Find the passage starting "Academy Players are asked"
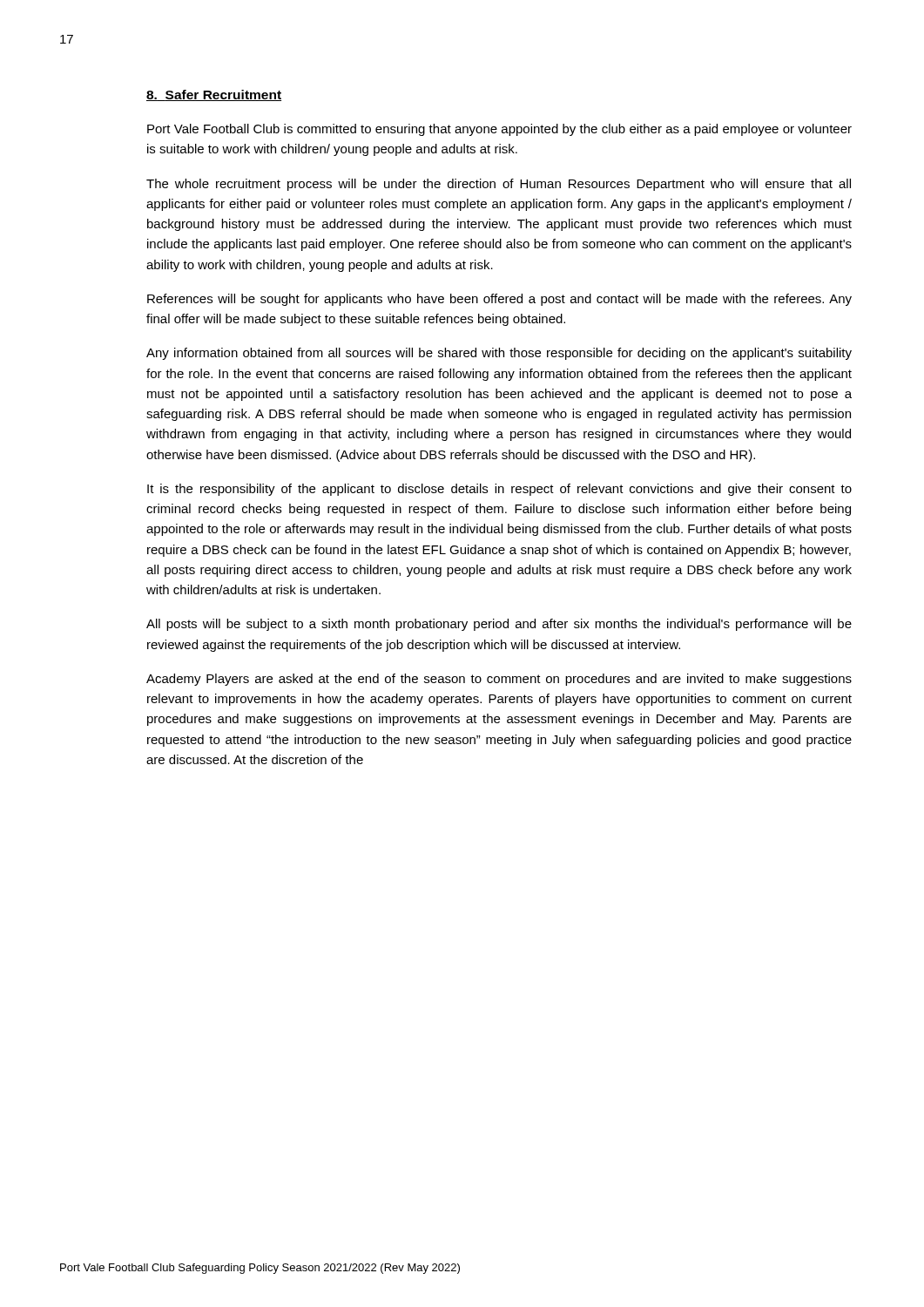 (499, 719)
